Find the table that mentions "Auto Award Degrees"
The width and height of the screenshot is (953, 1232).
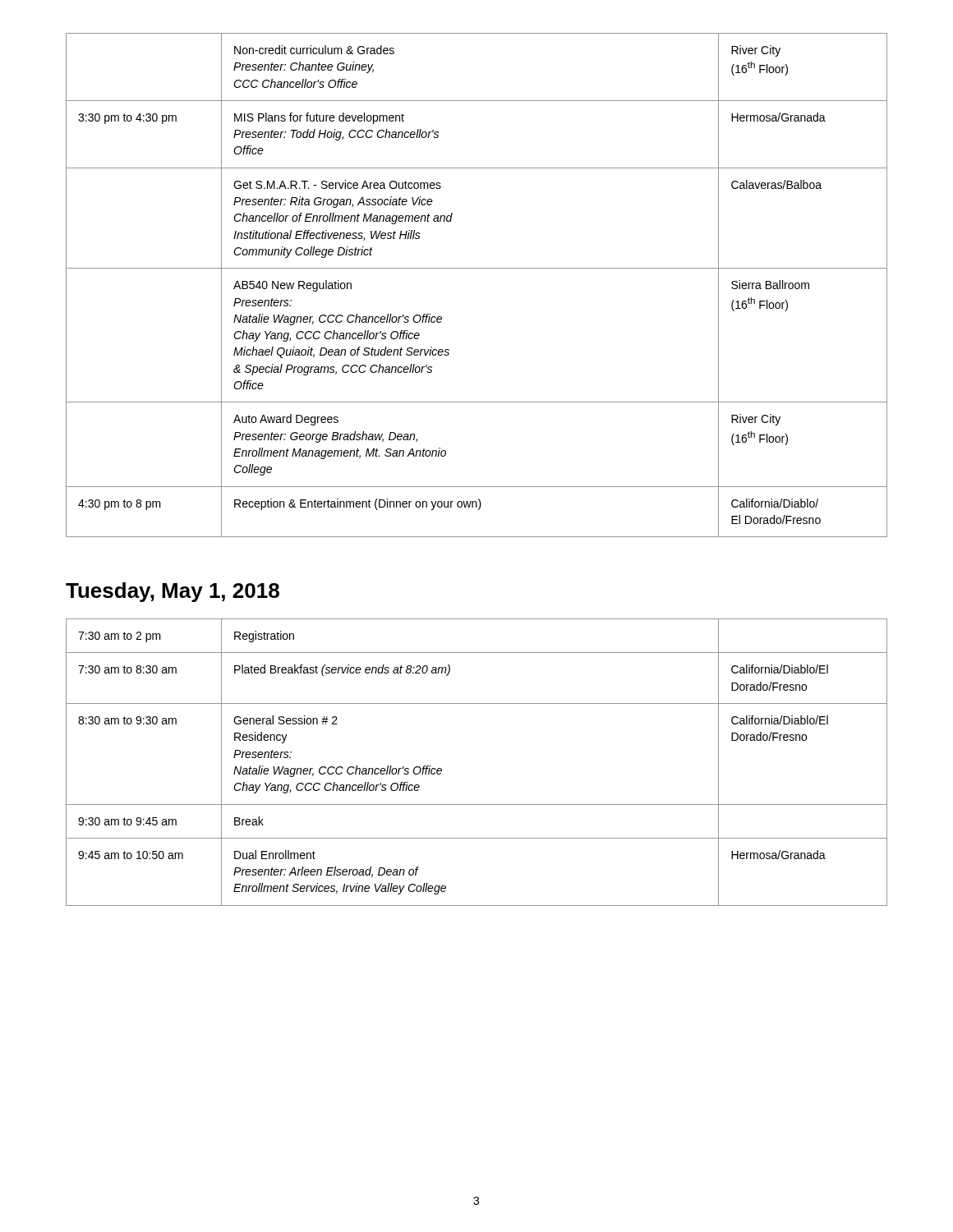tap(476, 285)
